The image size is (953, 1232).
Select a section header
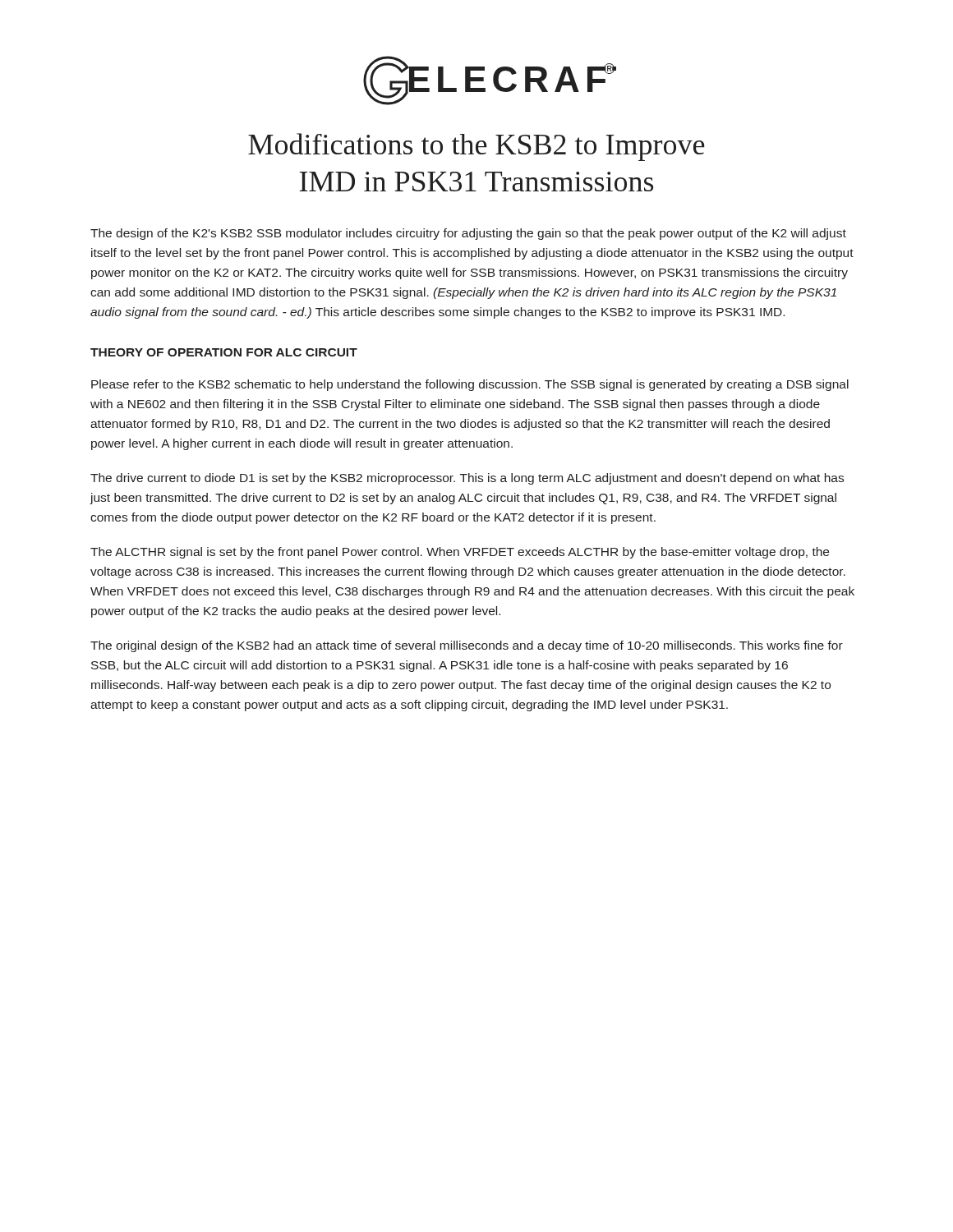pyautogui.click(x=224, y=352)
